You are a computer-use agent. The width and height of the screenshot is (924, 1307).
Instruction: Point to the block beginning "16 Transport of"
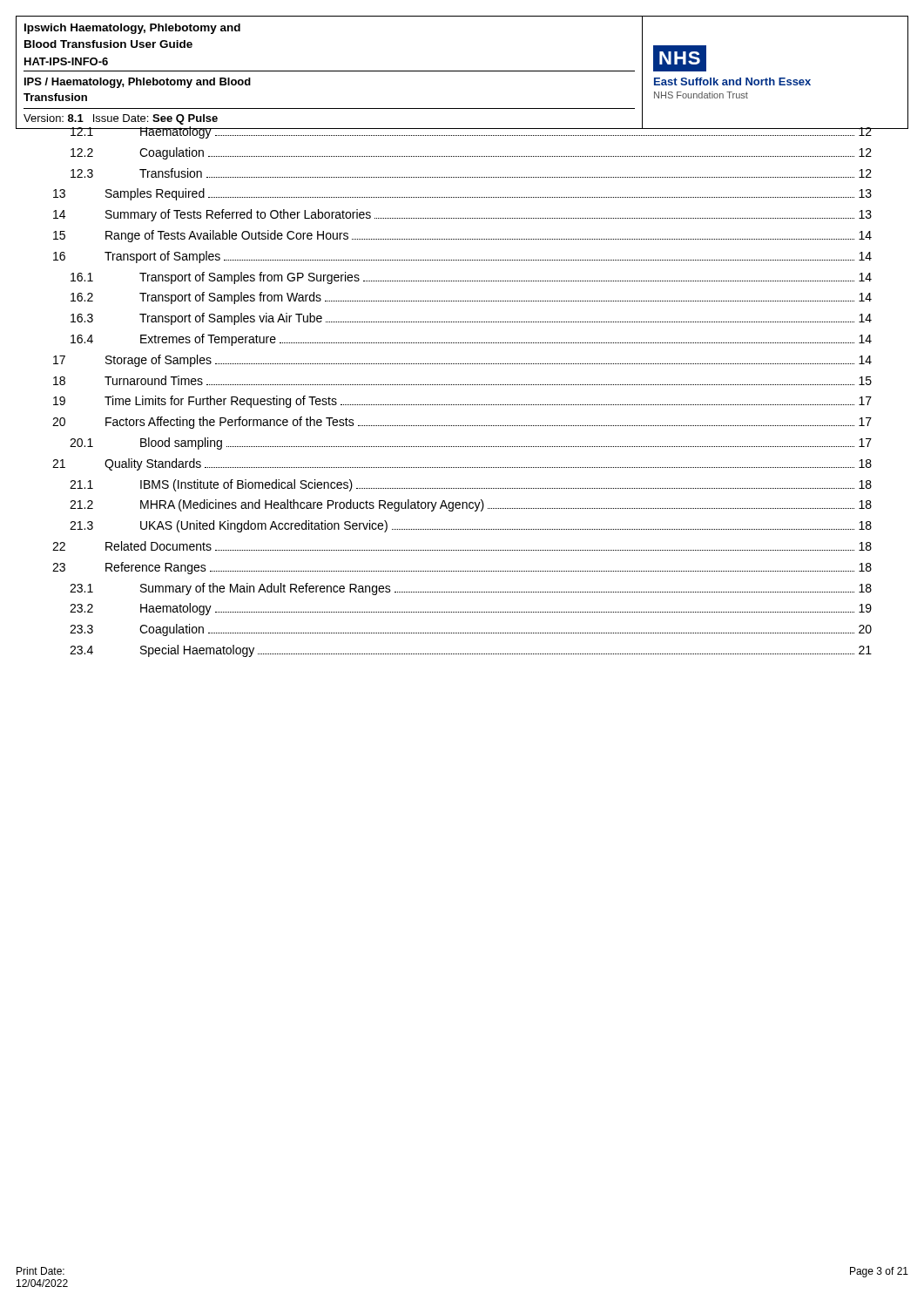coord(462,257)
